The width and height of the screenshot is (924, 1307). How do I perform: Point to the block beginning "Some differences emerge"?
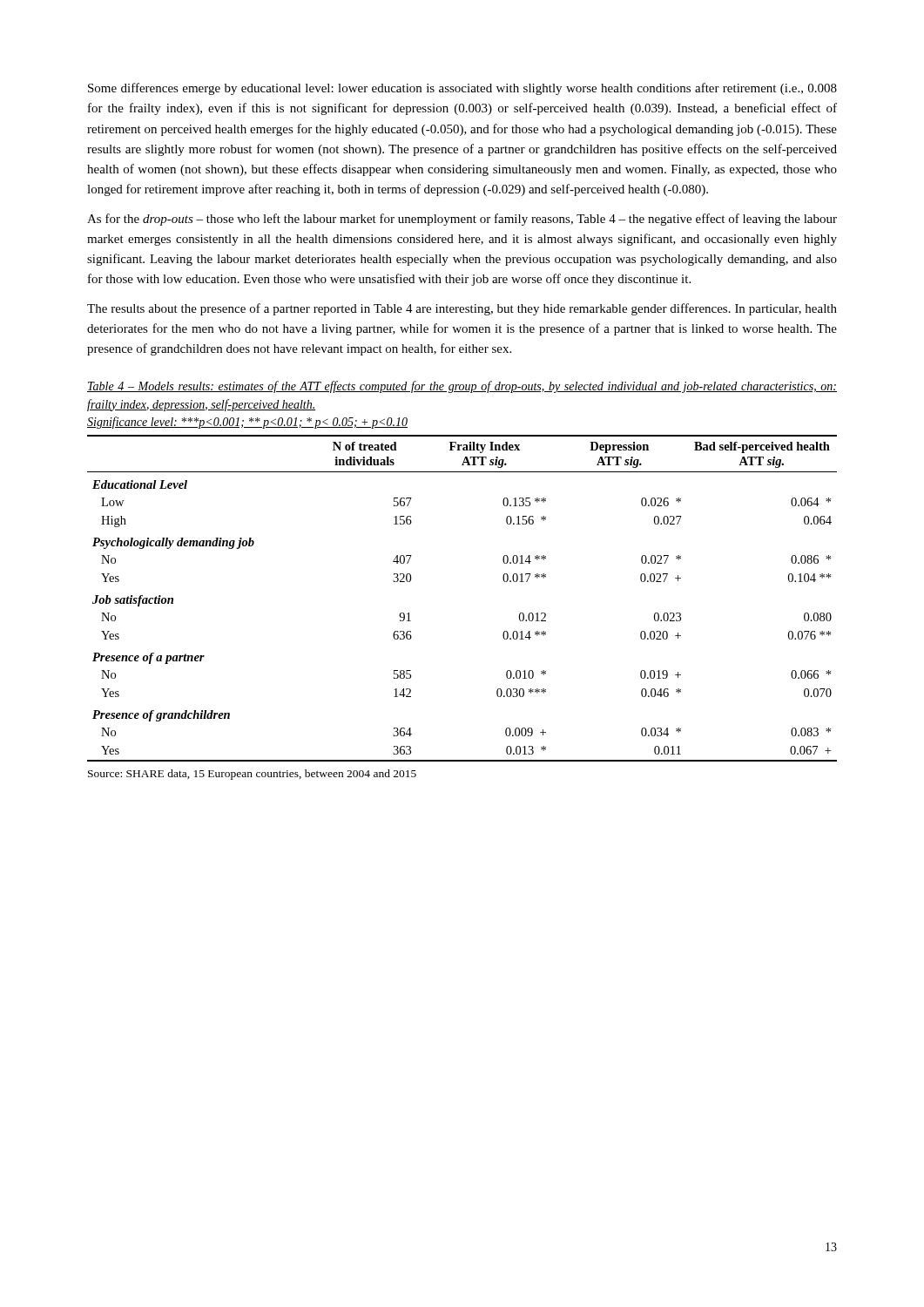(x=462, y=139)
